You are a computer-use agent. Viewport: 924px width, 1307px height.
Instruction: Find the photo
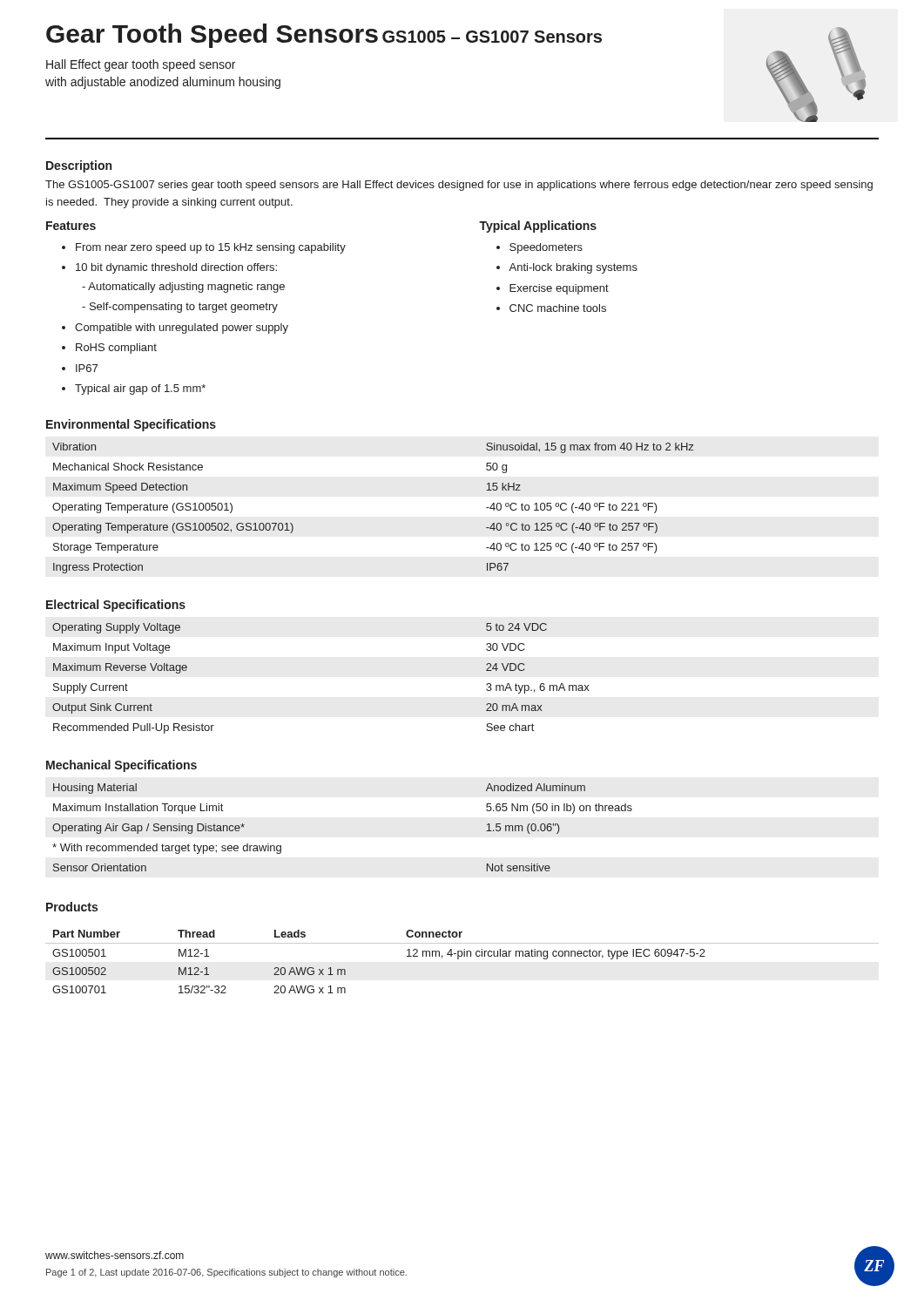tap(811, 65)
